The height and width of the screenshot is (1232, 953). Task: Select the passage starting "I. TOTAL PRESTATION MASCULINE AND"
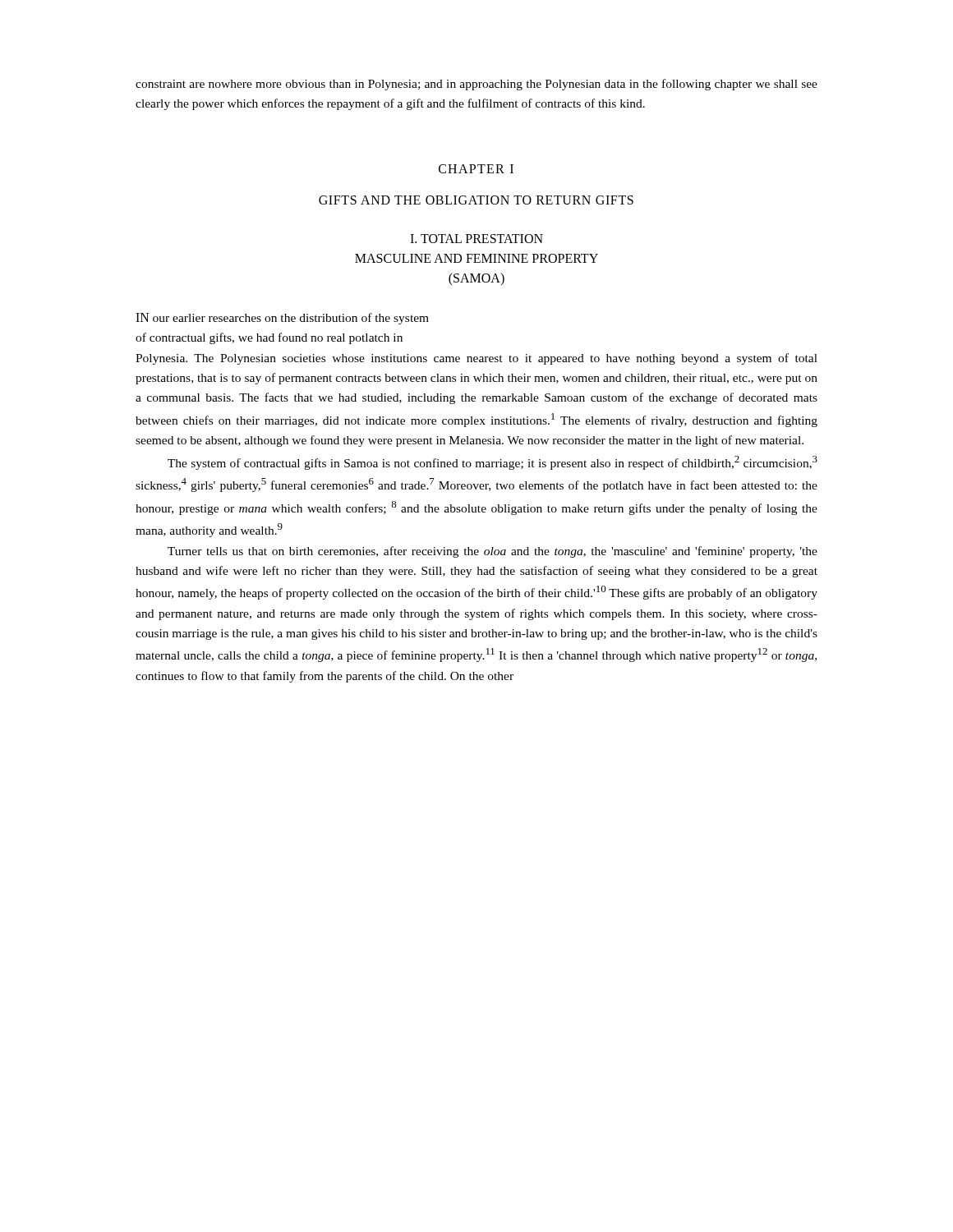pos(476,258)
